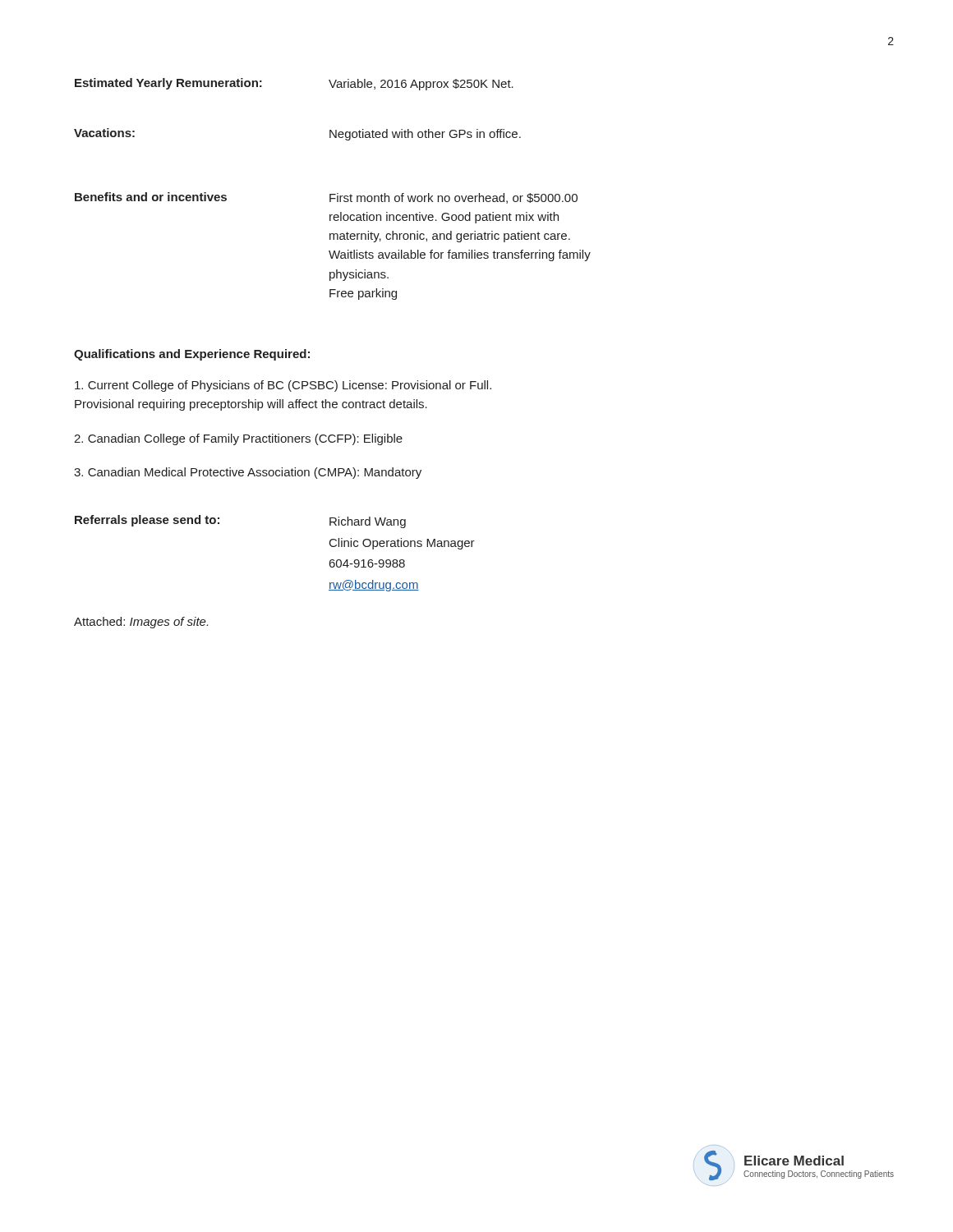The height and width of the screenshot is (1232, 953).
Task: Find the text block starting "3. Canadian Medical Protective Association (CMPA): Mandatory"
Action: (x=248, y=472)
